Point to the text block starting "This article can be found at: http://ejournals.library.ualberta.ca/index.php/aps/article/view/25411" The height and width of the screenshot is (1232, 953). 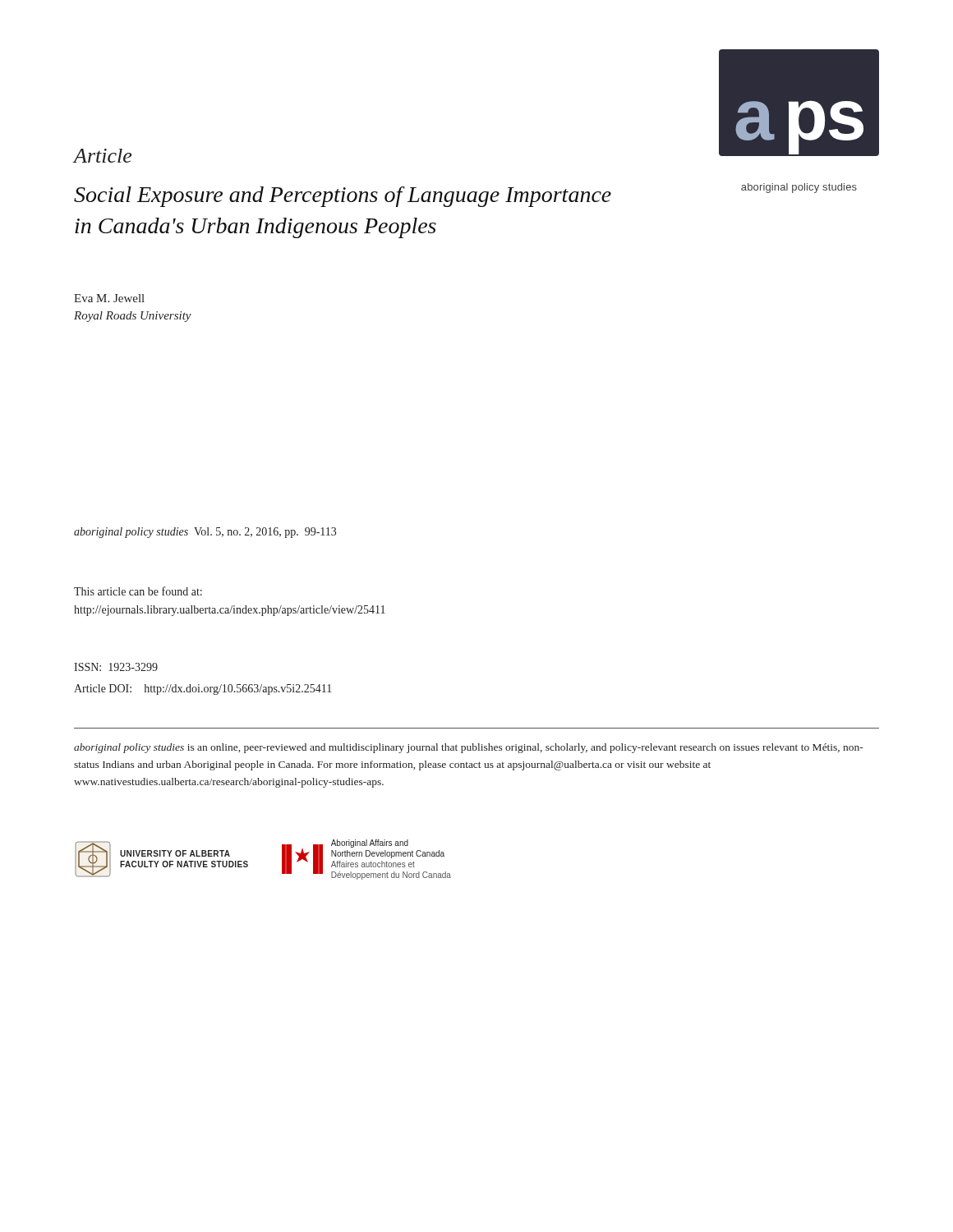coord(230,601)
